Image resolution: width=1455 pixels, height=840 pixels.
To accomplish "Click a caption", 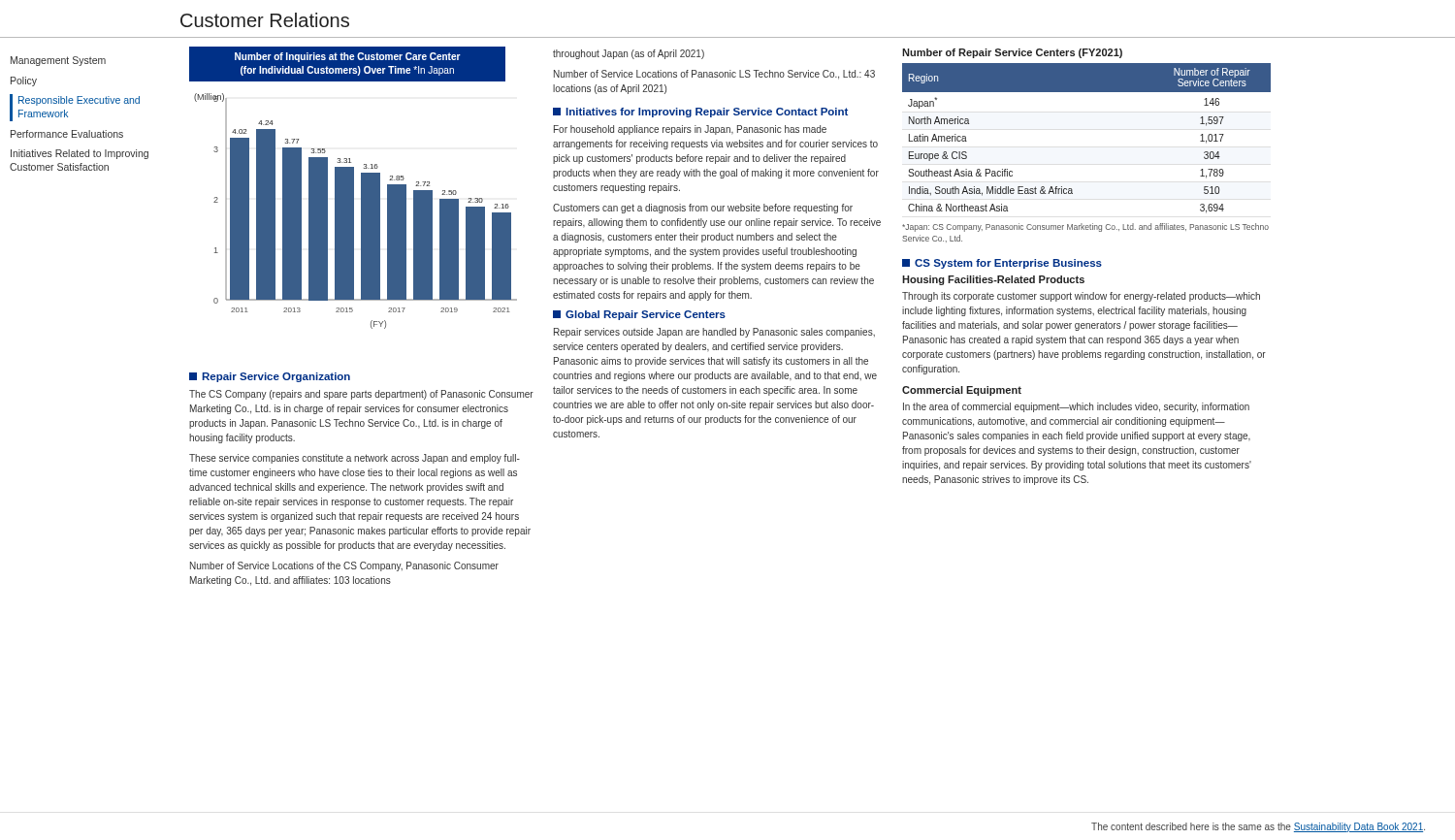I will (x=1012, y=52).
